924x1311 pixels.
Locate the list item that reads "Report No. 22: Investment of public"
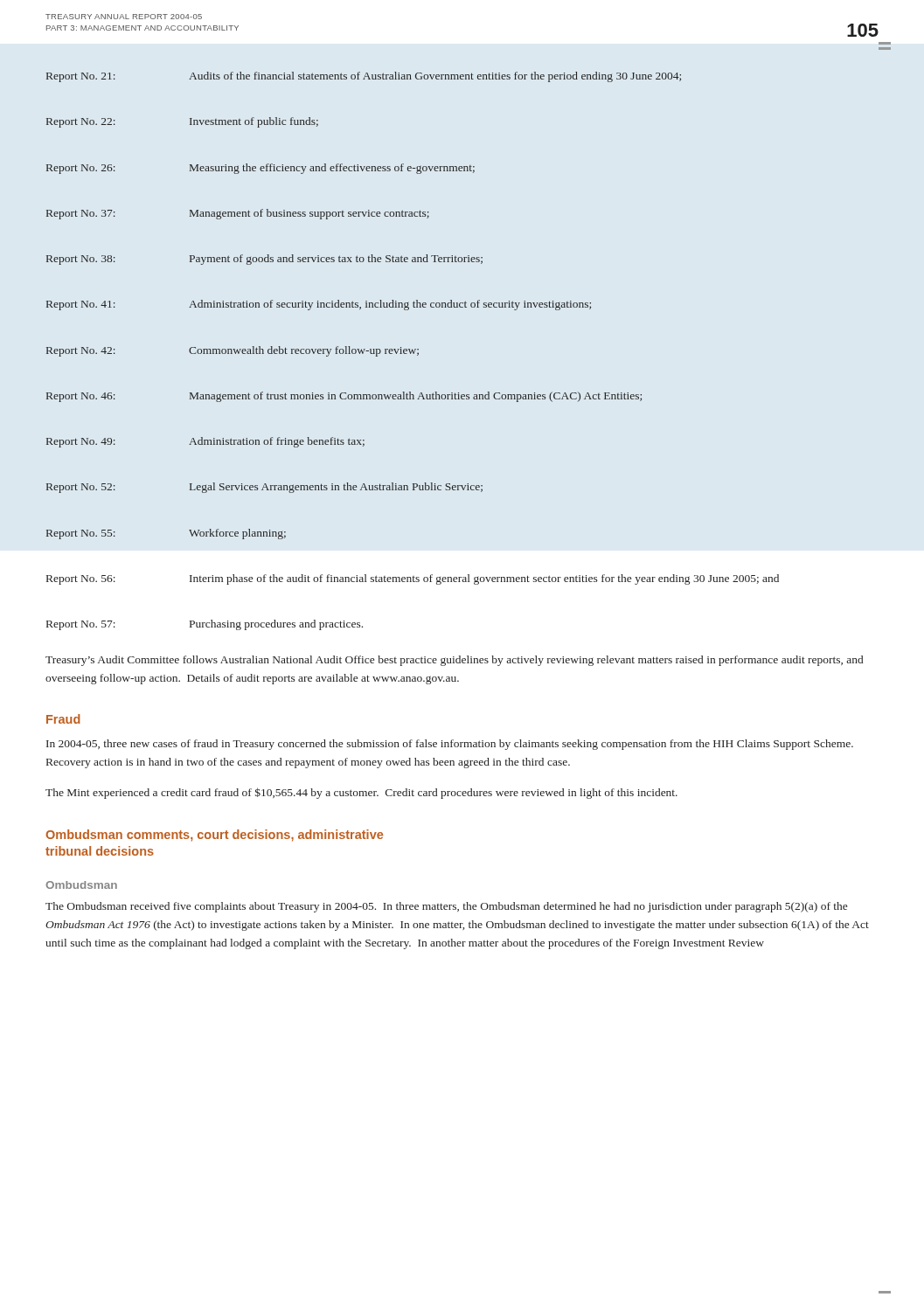click(x=85, y=122)
